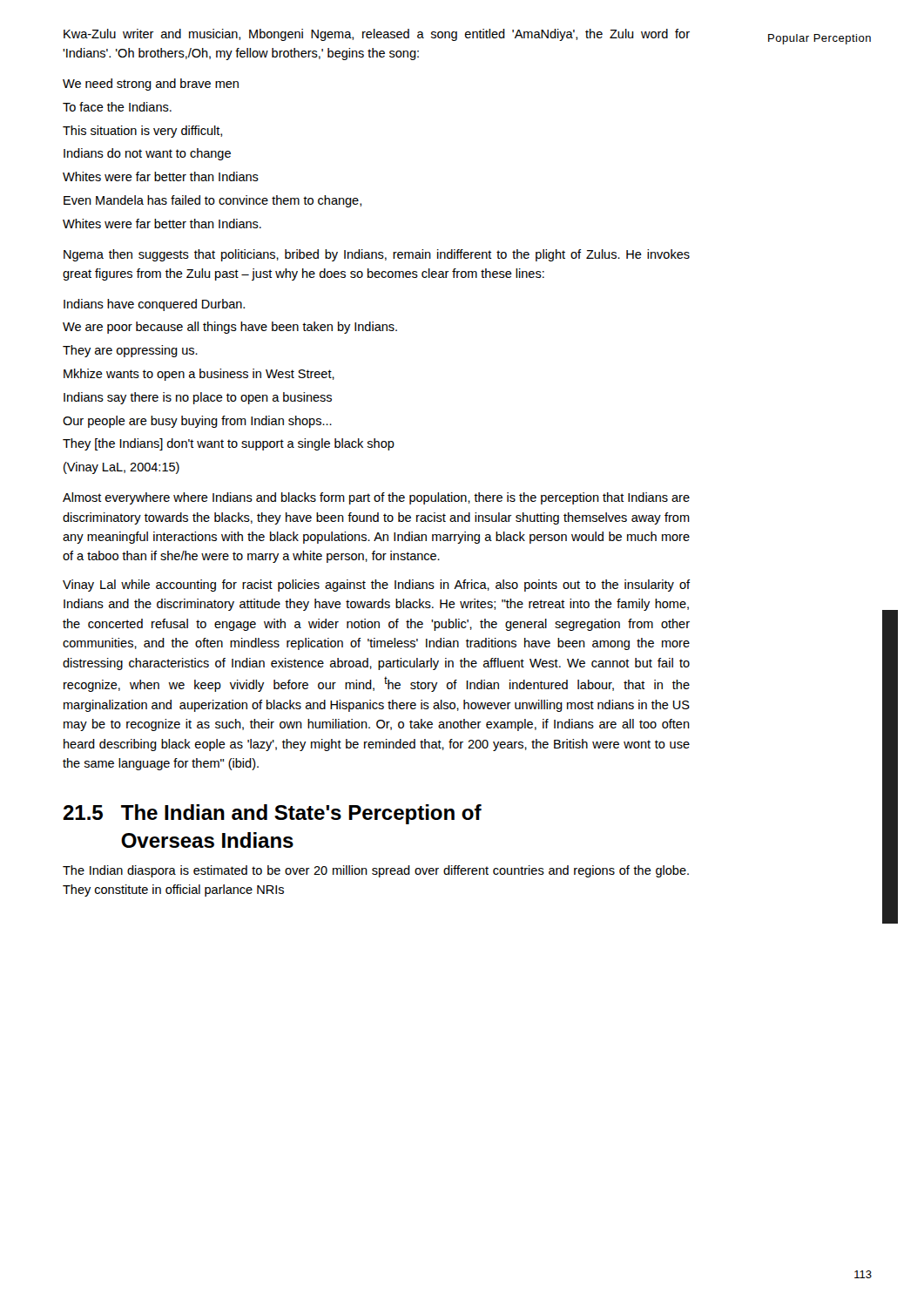Point to the text starting "They [the Indians]"

(x=229, y=444)
